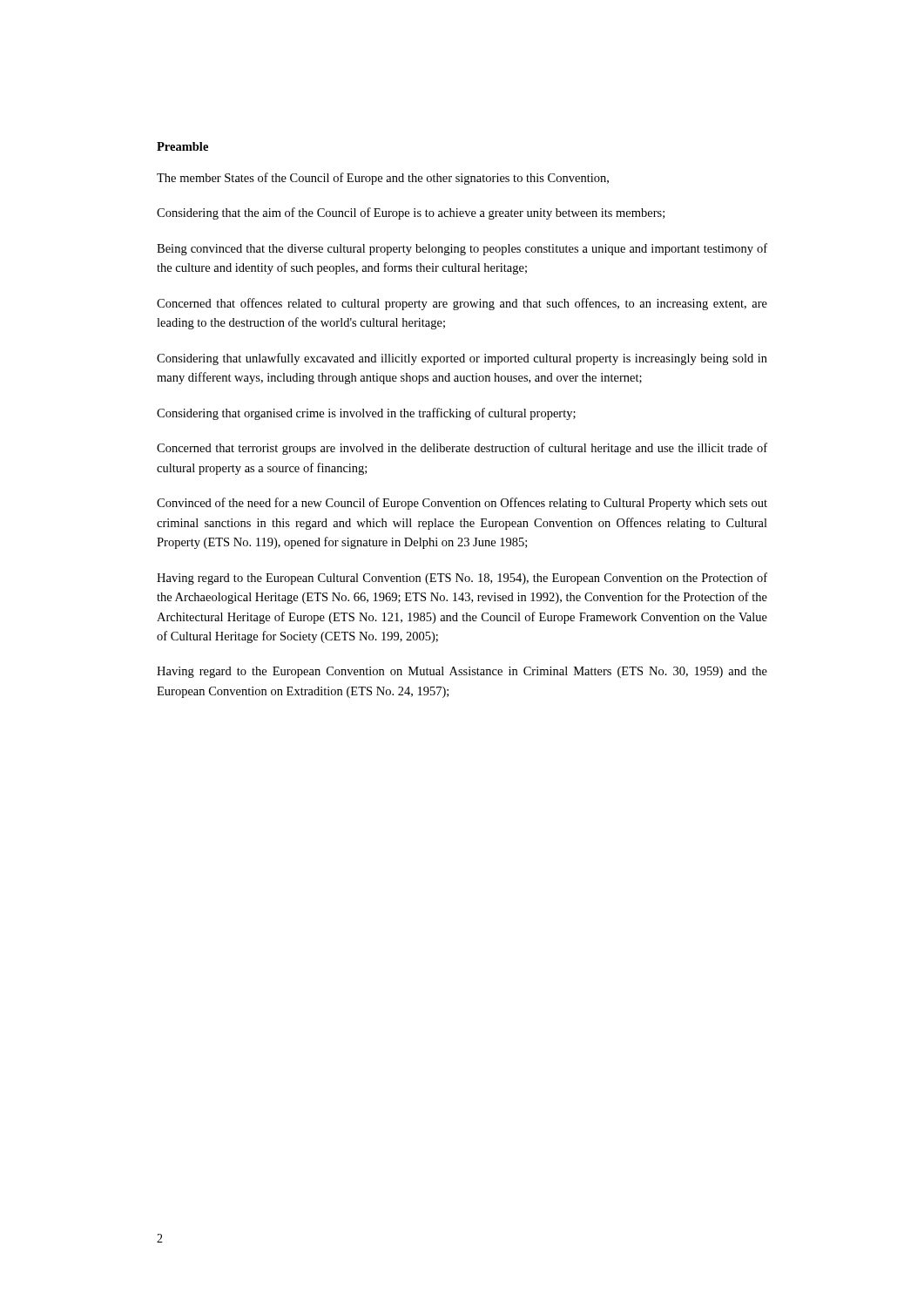Locate the passage starting "Considering that unlawfully excavated and illicitly exported or"

click(x=462, y=368)
